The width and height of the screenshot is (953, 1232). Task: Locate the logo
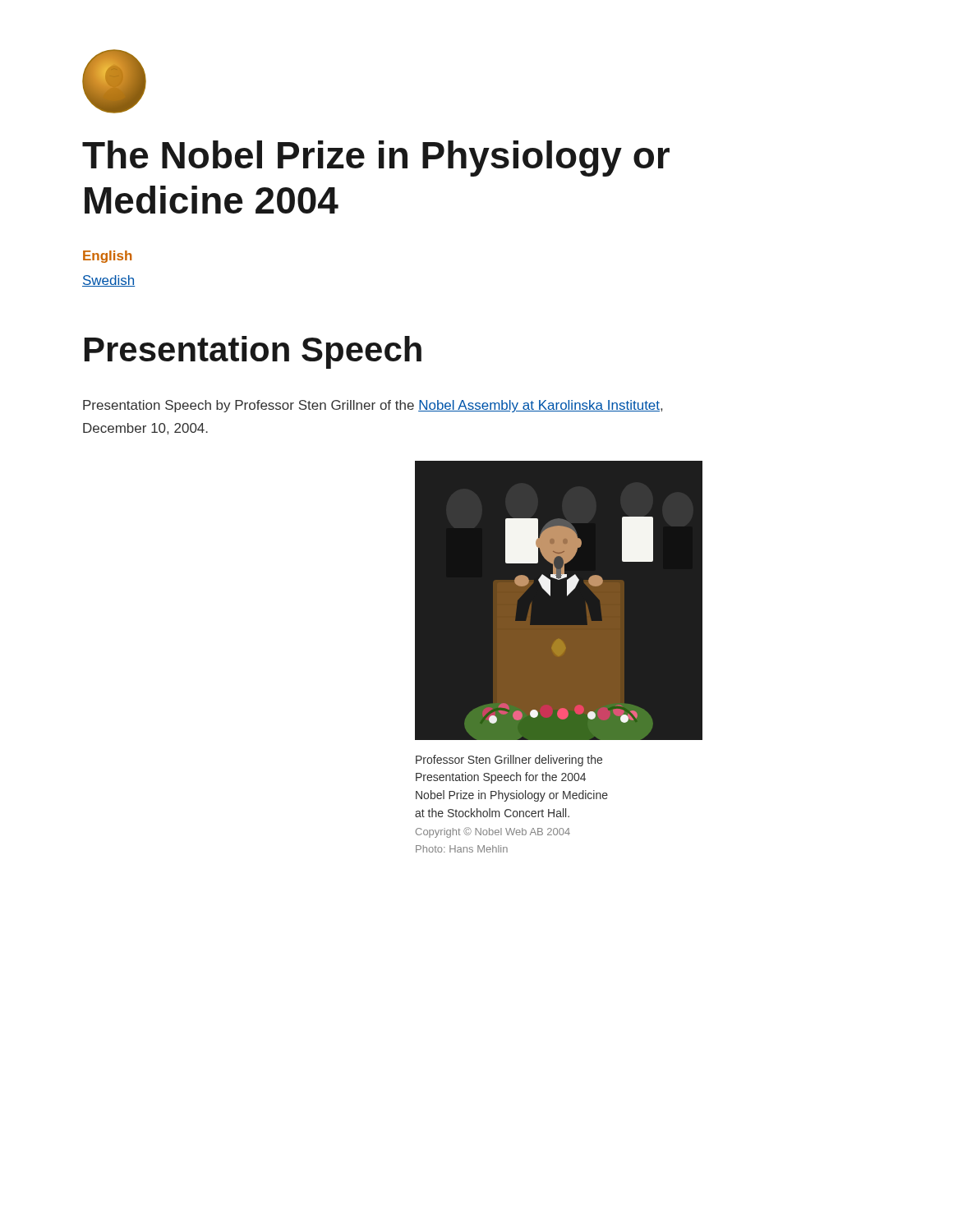[x=476, y=83]
